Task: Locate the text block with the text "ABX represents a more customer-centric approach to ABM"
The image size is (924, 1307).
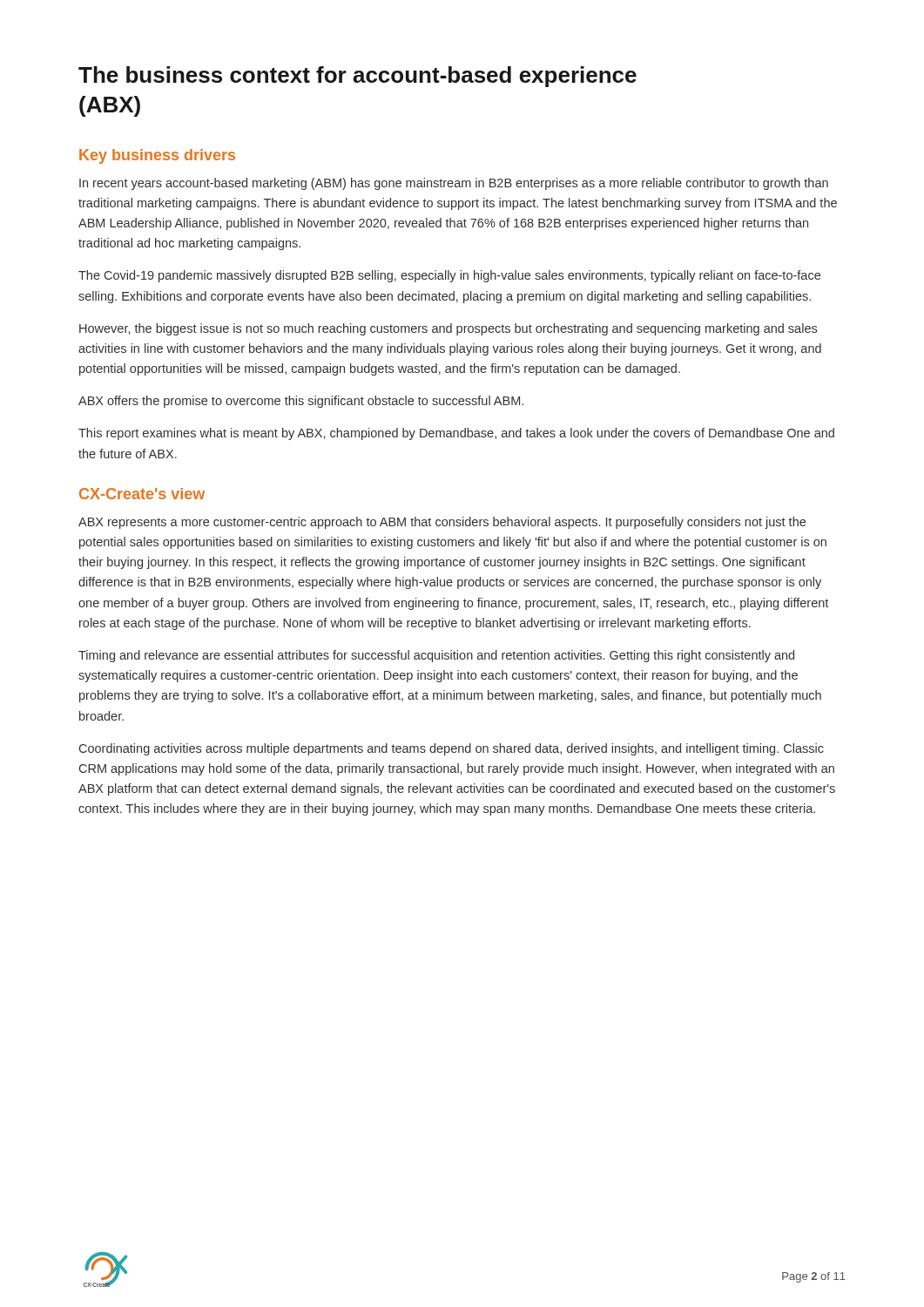Action: click(x=453, y=572)
